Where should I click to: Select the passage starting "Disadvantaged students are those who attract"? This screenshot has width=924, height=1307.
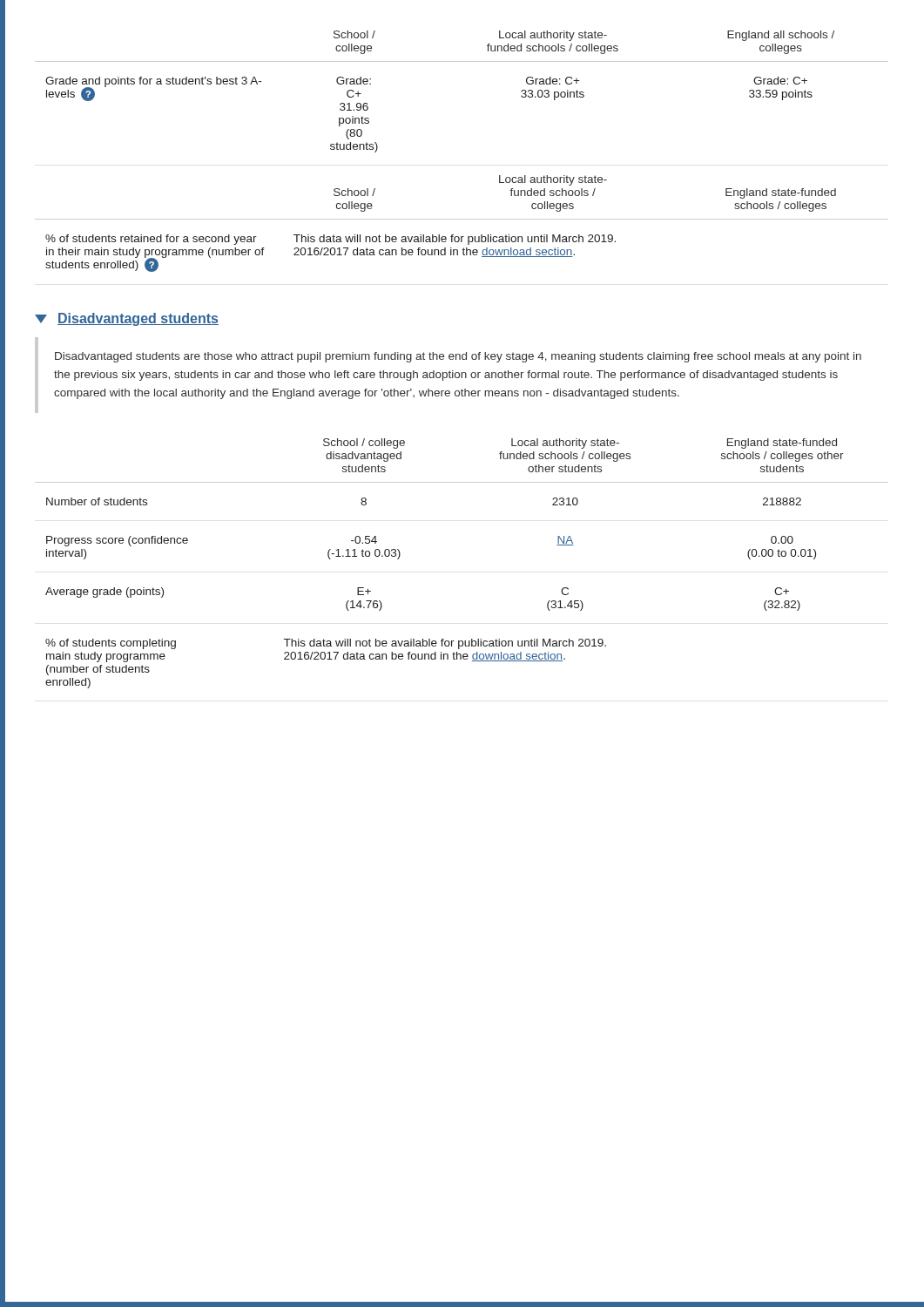point(458,375)
